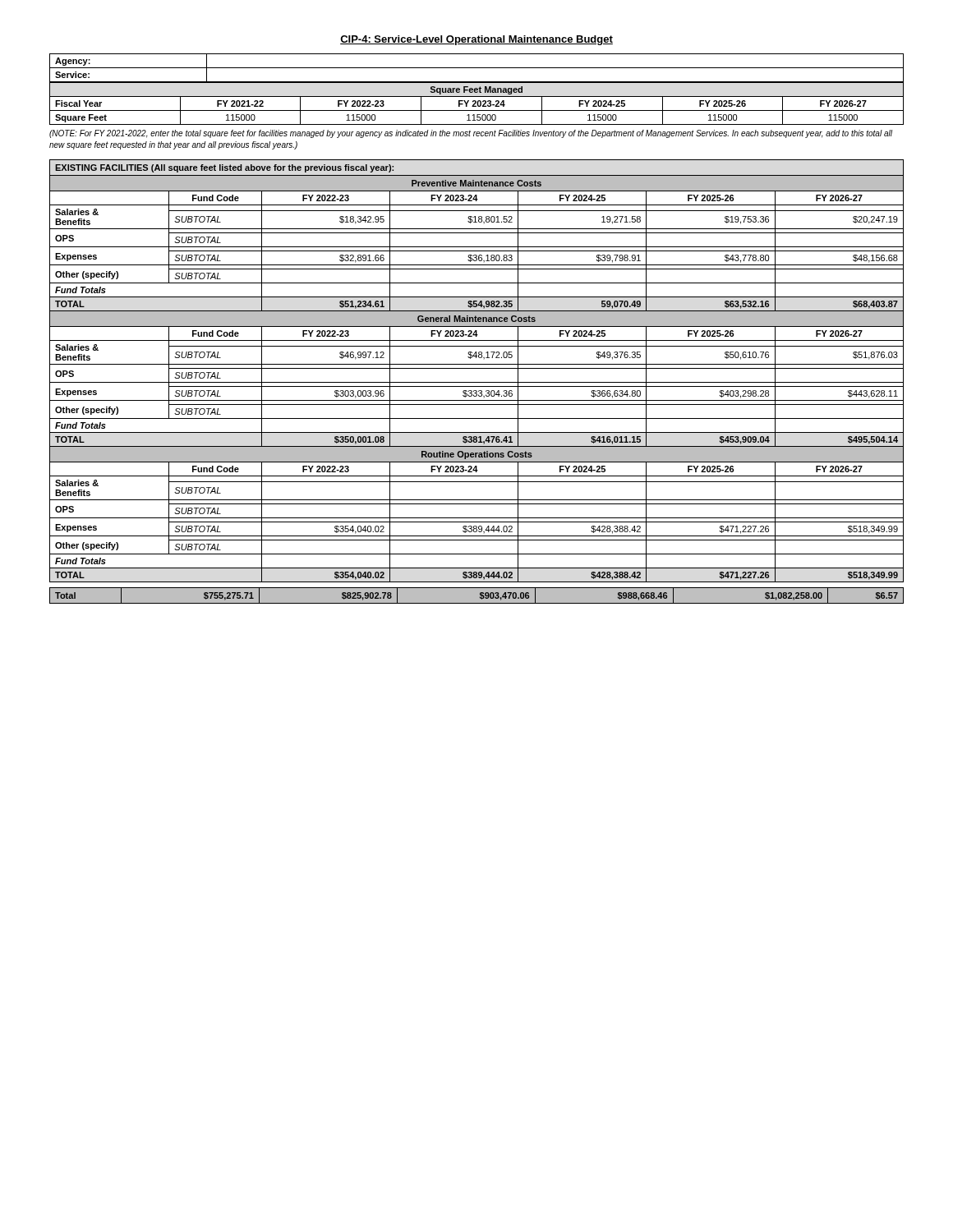The image size is (953, 1232).
Task: Click on the passage starting "CIP-4: Service-Level Operational Maintenance Budget"
Action: (476, 39)
